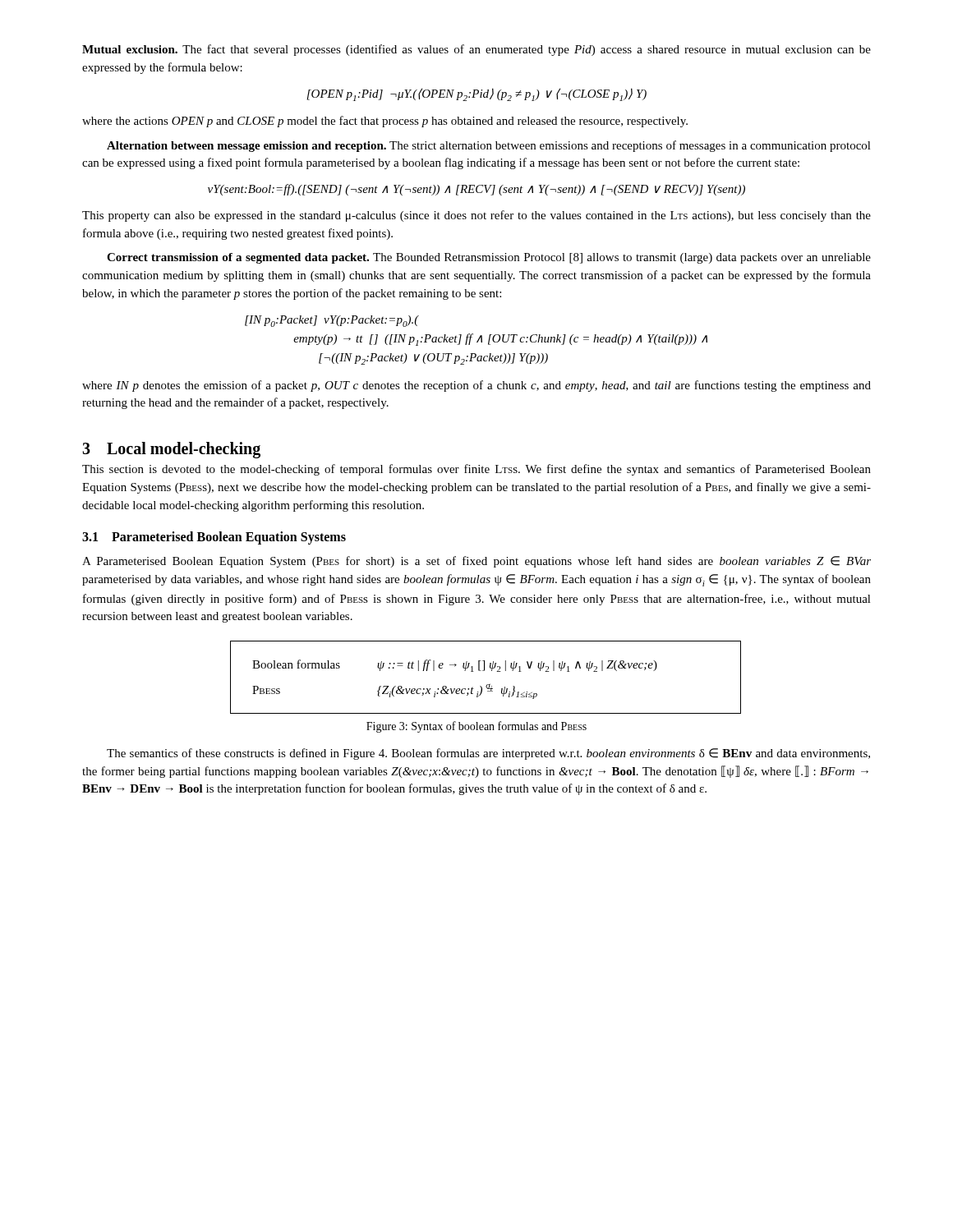This screenshot has height=1232, width=953.
Task: Navigate to the element starting "where IN p denotes the emission of"
Action: coord(476,394)
